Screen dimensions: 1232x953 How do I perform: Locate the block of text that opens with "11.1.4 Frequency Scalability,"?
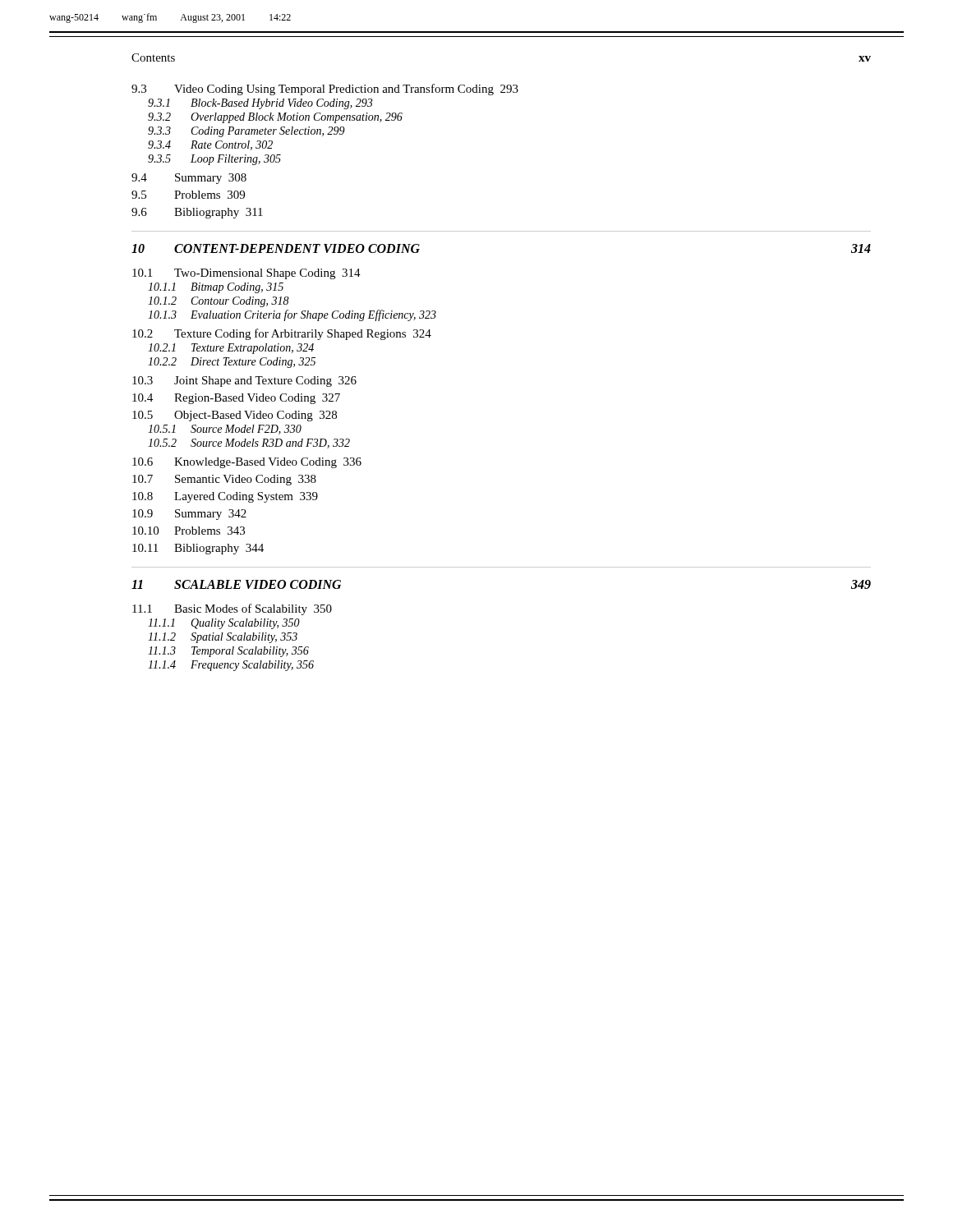tap(231, 666)
